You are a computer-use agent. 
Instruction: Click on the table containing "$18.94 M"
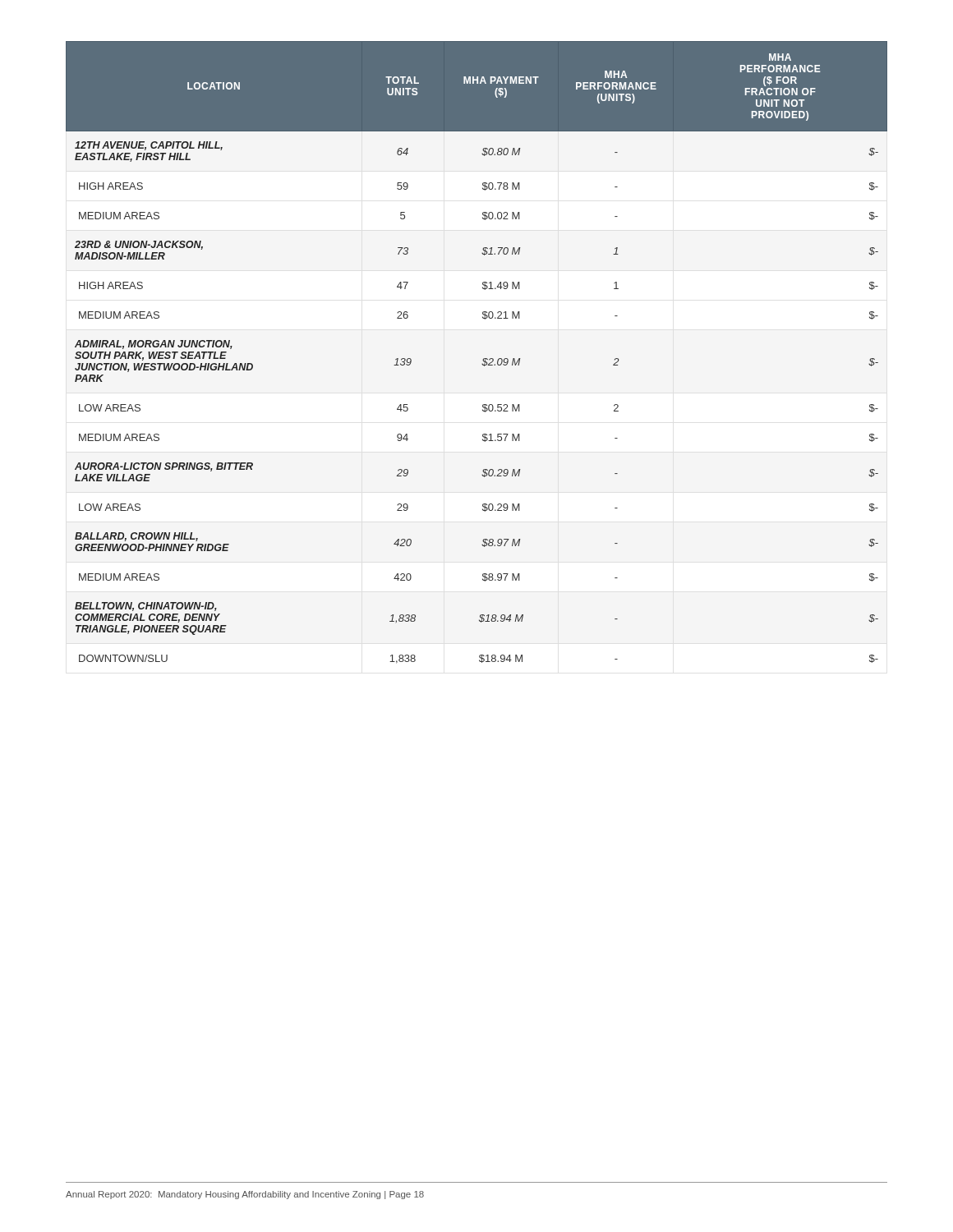point(476,357)
